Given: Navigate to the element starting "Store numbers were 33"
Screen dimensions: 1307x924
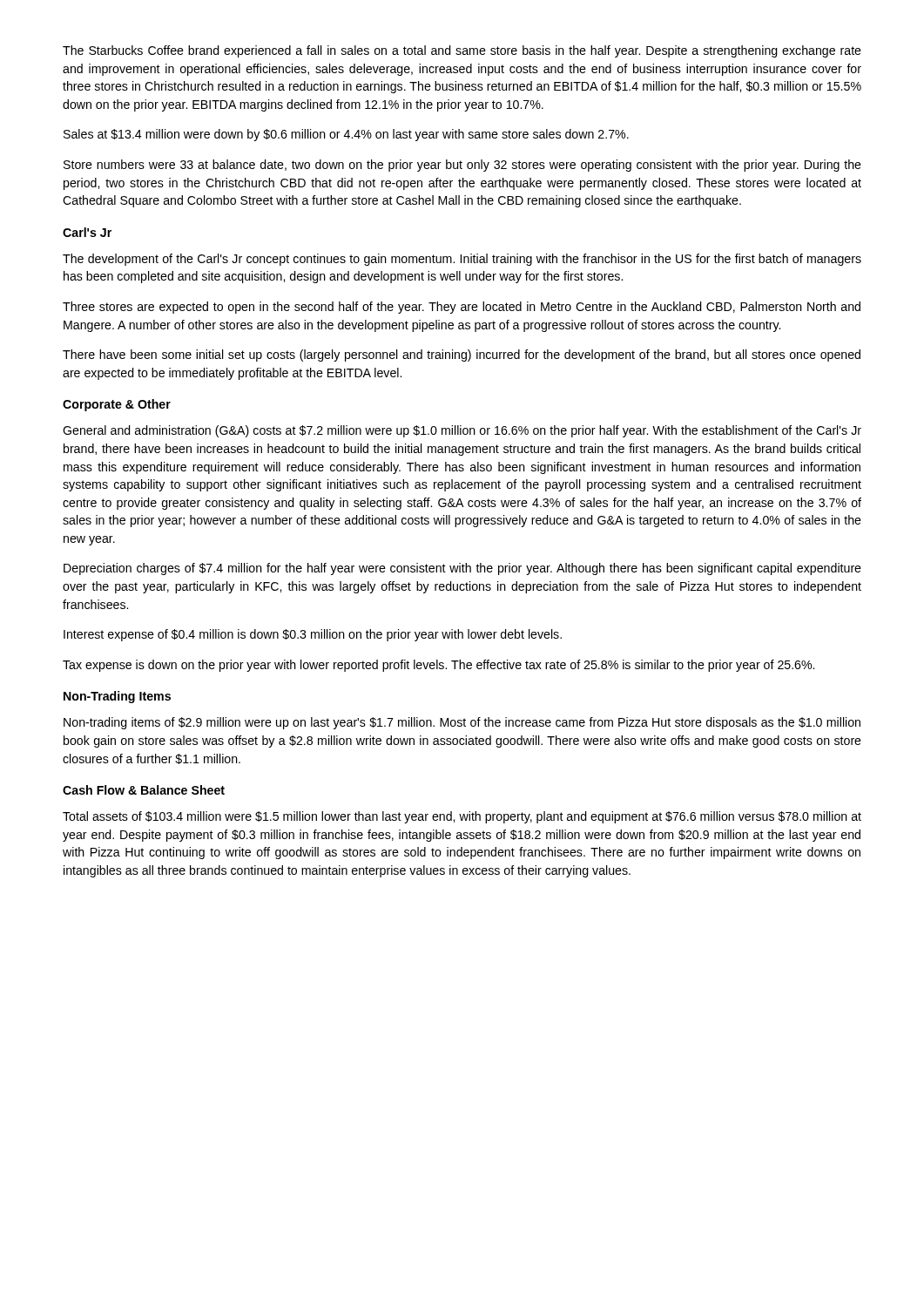Looking at the screenshot, I should click(x=462, y=183).
